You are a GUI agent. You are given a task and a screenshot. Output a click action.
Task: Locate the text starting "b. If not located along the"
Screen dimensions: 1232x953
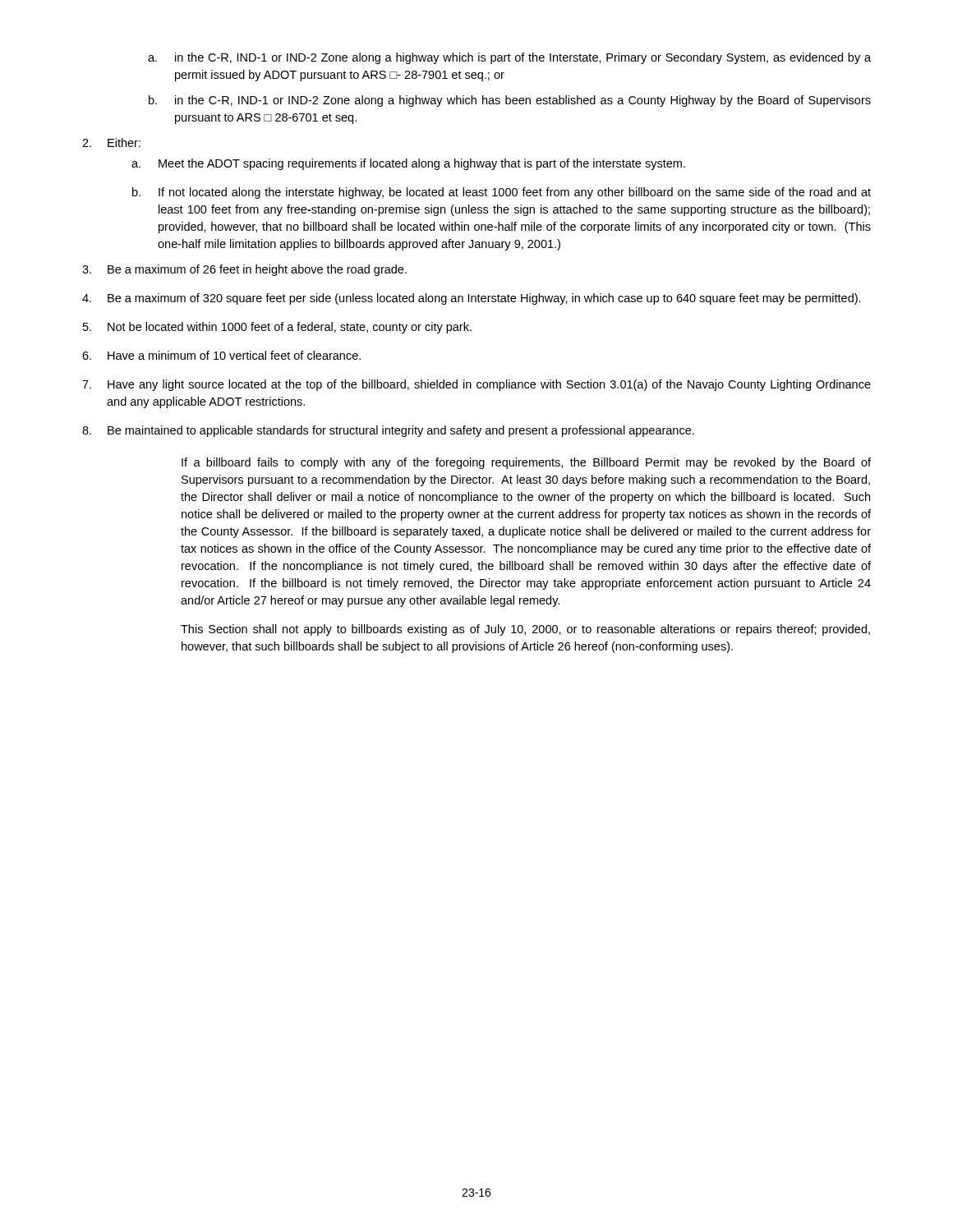coord(501,219)
